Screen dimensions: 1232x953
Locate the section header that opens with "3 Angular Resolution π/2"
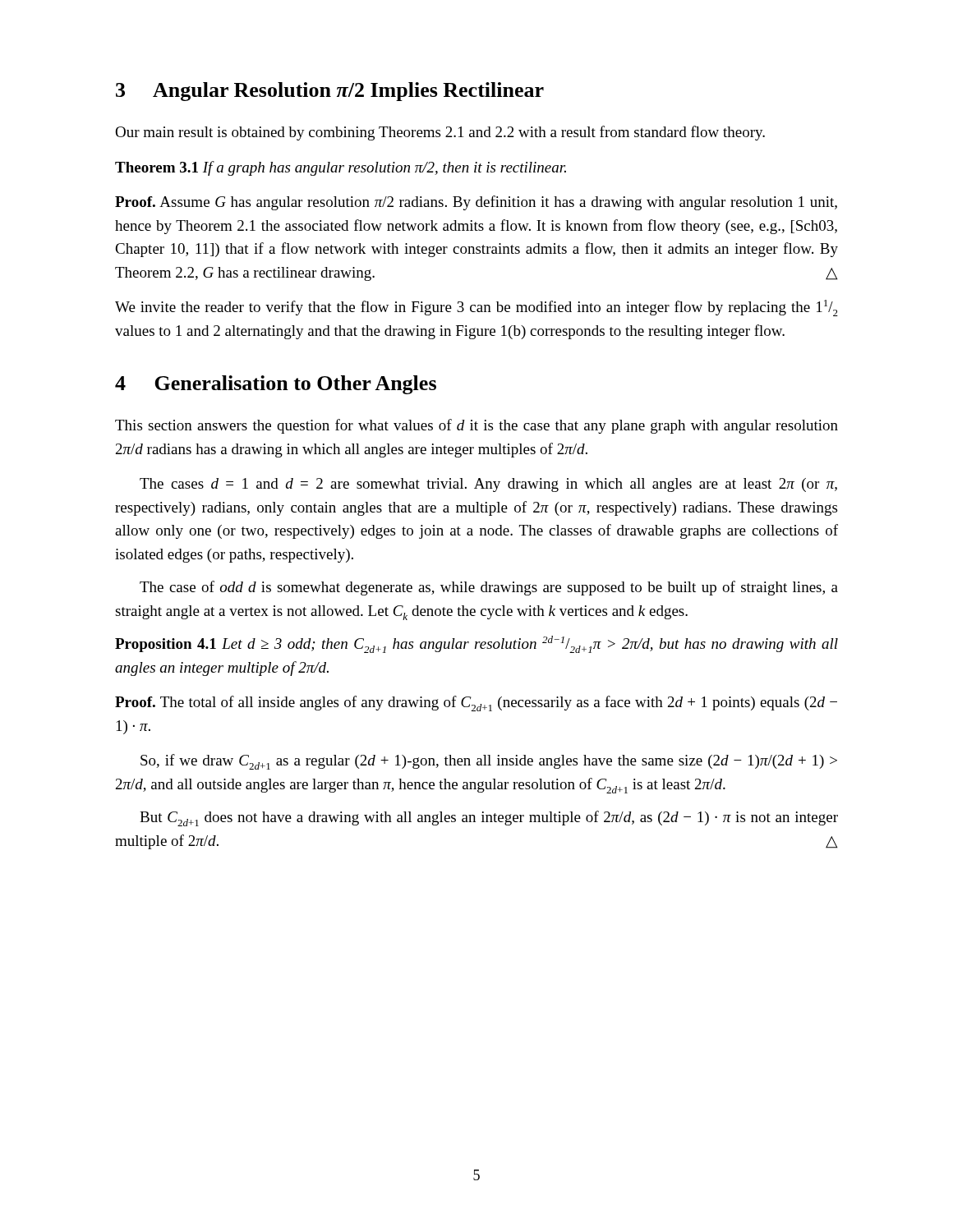pos(476,90)
